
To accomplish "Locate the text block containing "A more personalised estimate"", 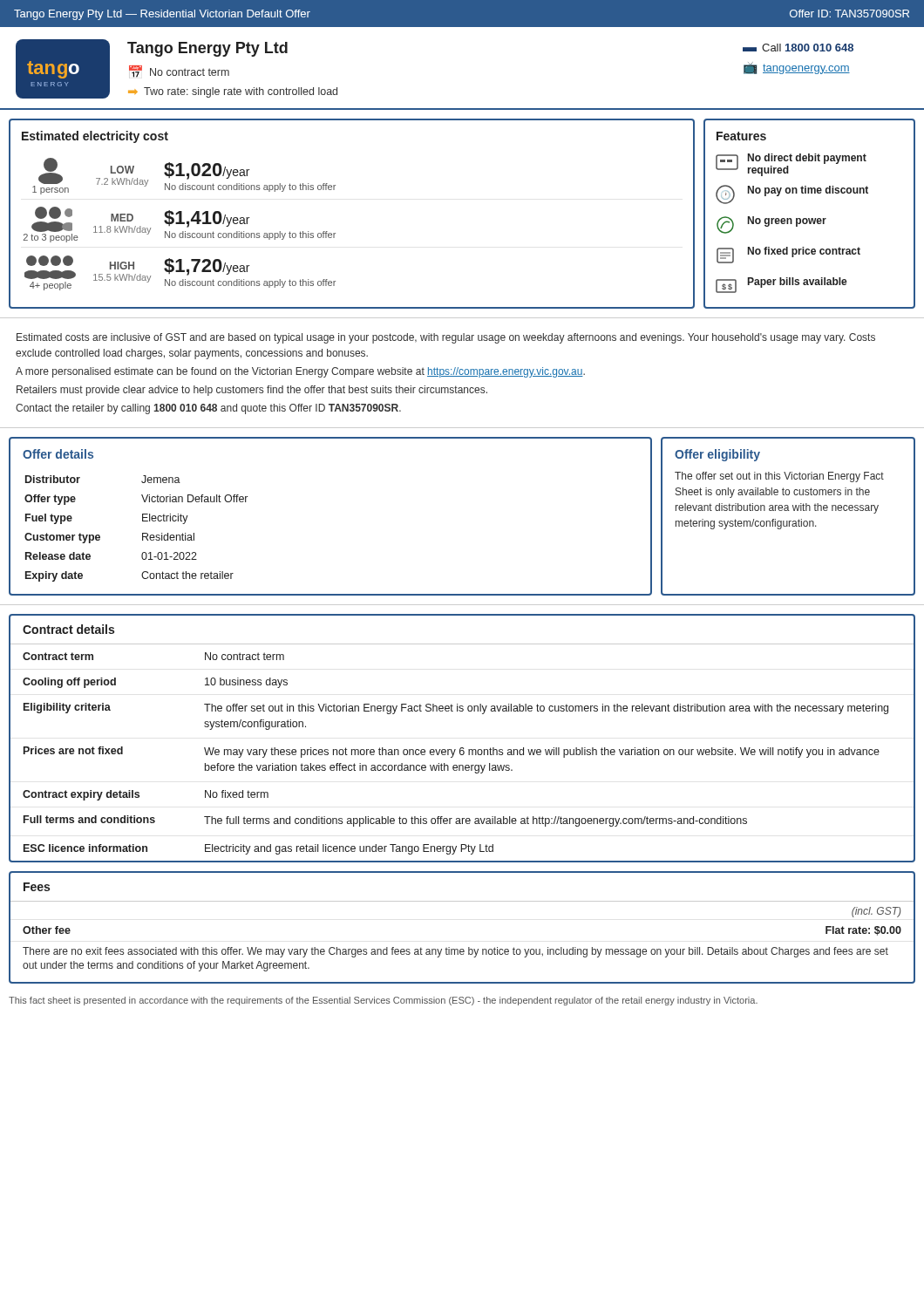I will click(x=301, y=371).
